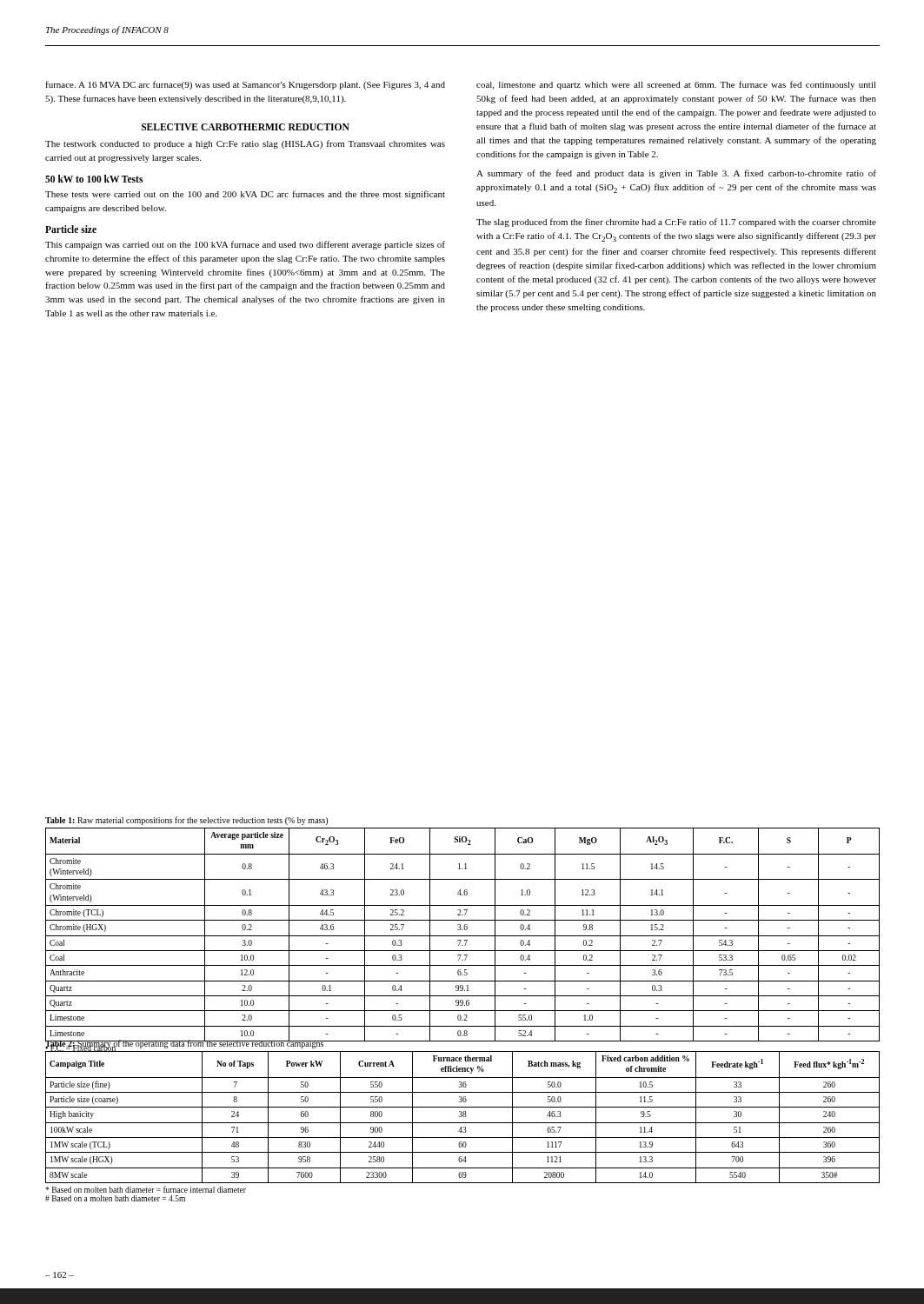Find the region starting "Particle size"

point(71,229)
